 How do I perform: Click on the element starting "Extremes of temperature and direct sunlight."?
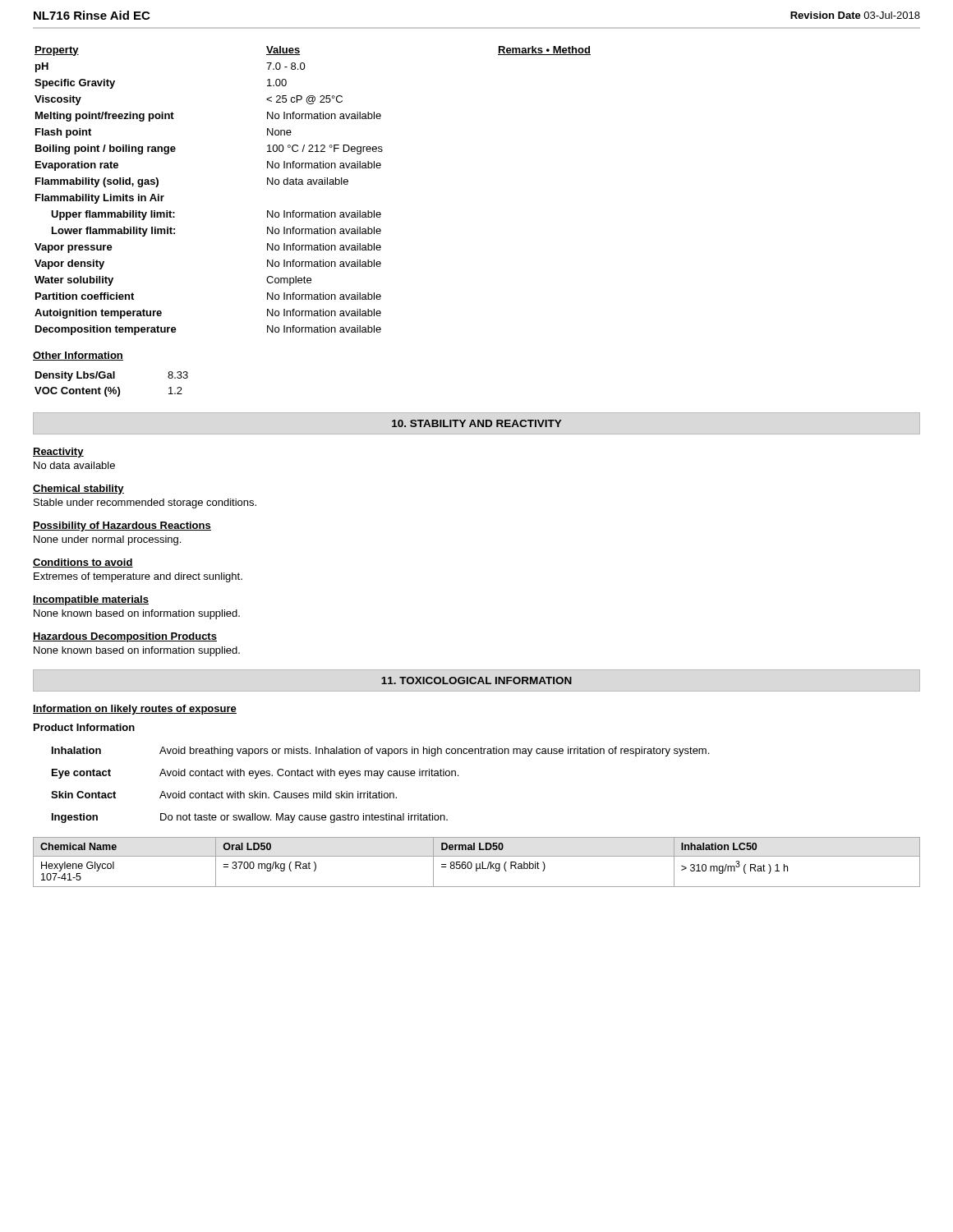(138, 576)
